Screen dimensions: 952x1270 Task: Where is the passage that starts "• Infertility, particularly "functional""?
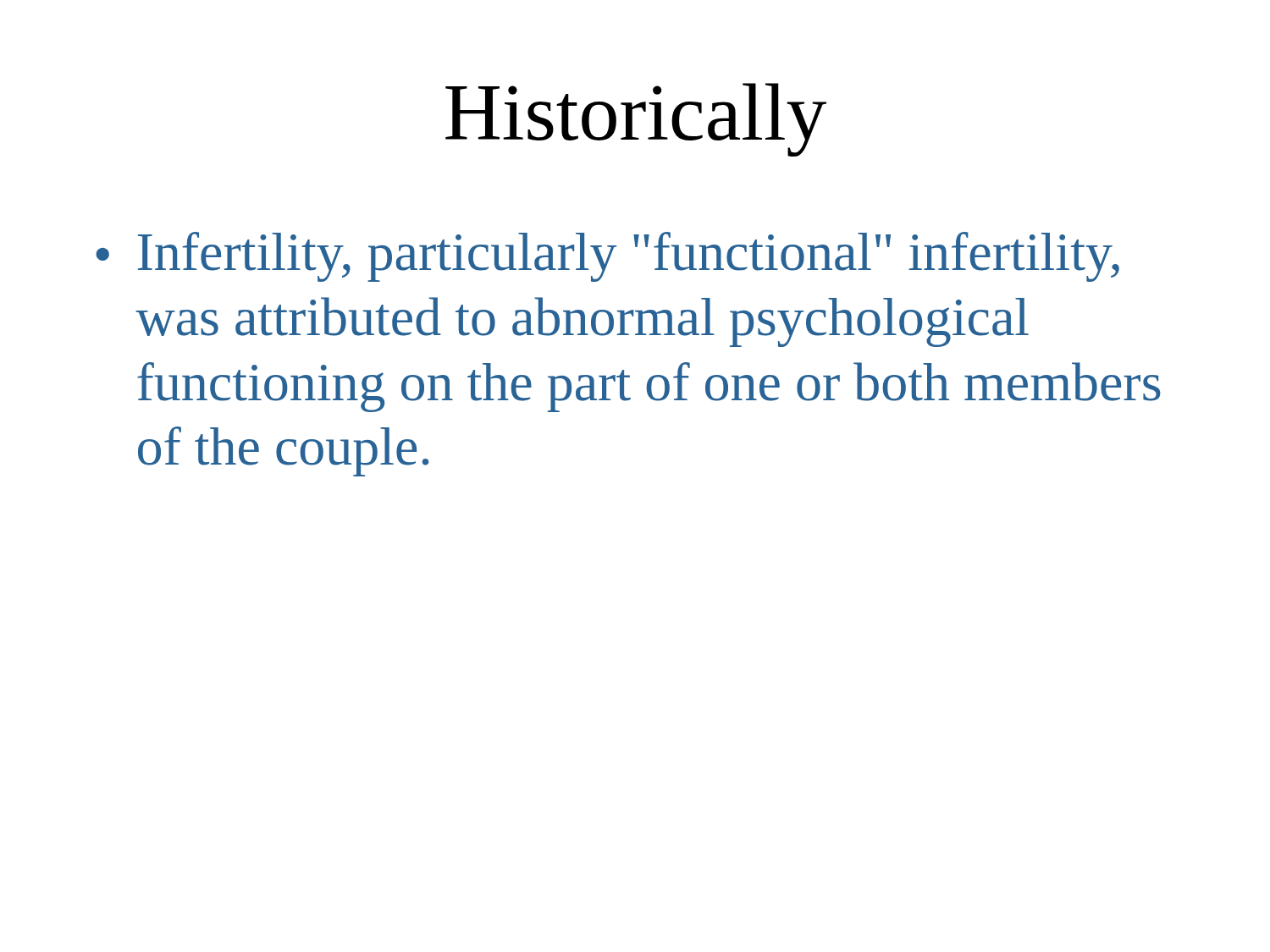pos(635,350)
